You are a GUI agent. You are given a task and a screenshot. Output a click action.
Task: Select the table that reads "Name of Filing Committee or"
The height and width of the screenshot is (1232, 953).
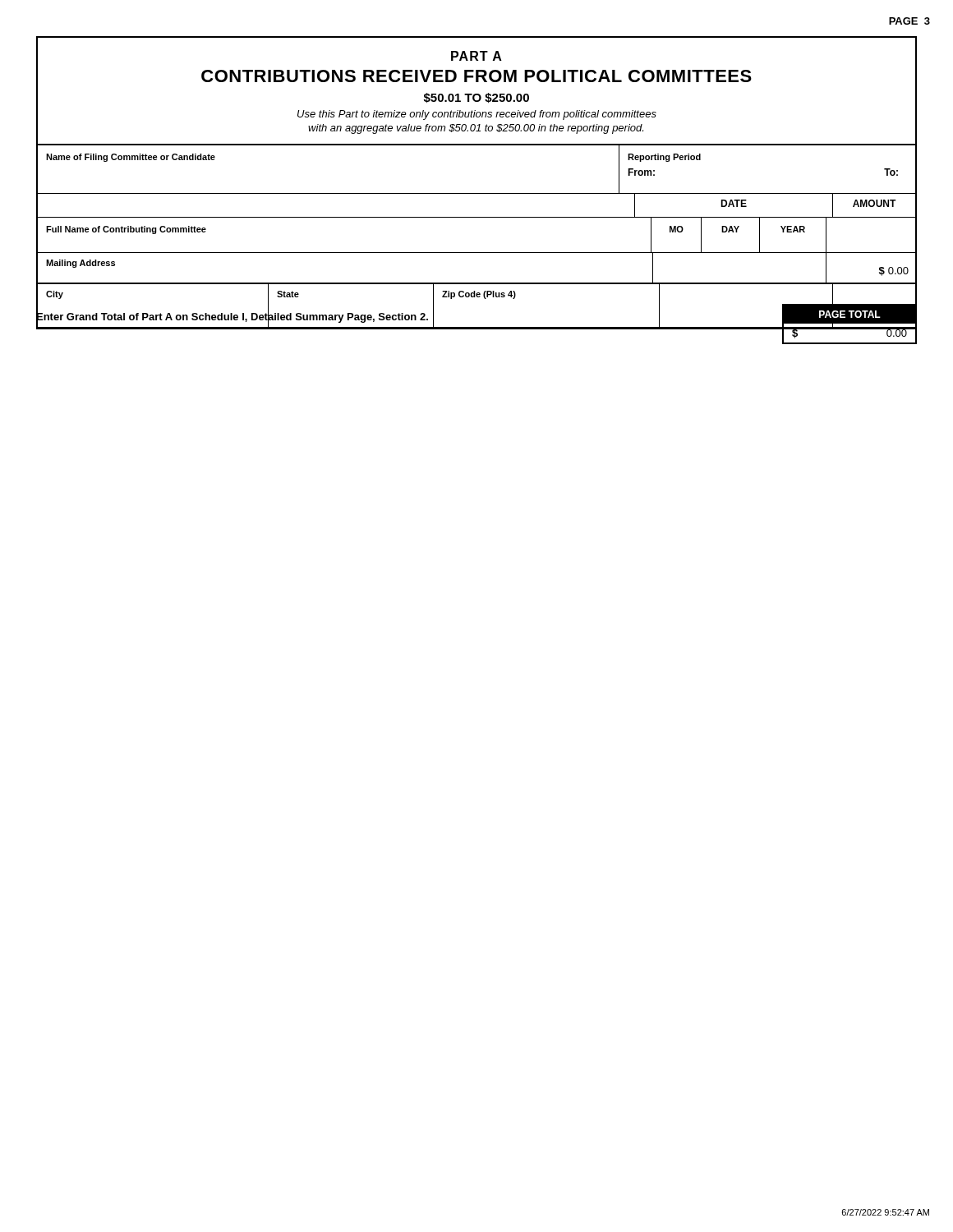(x=476, y=170)
